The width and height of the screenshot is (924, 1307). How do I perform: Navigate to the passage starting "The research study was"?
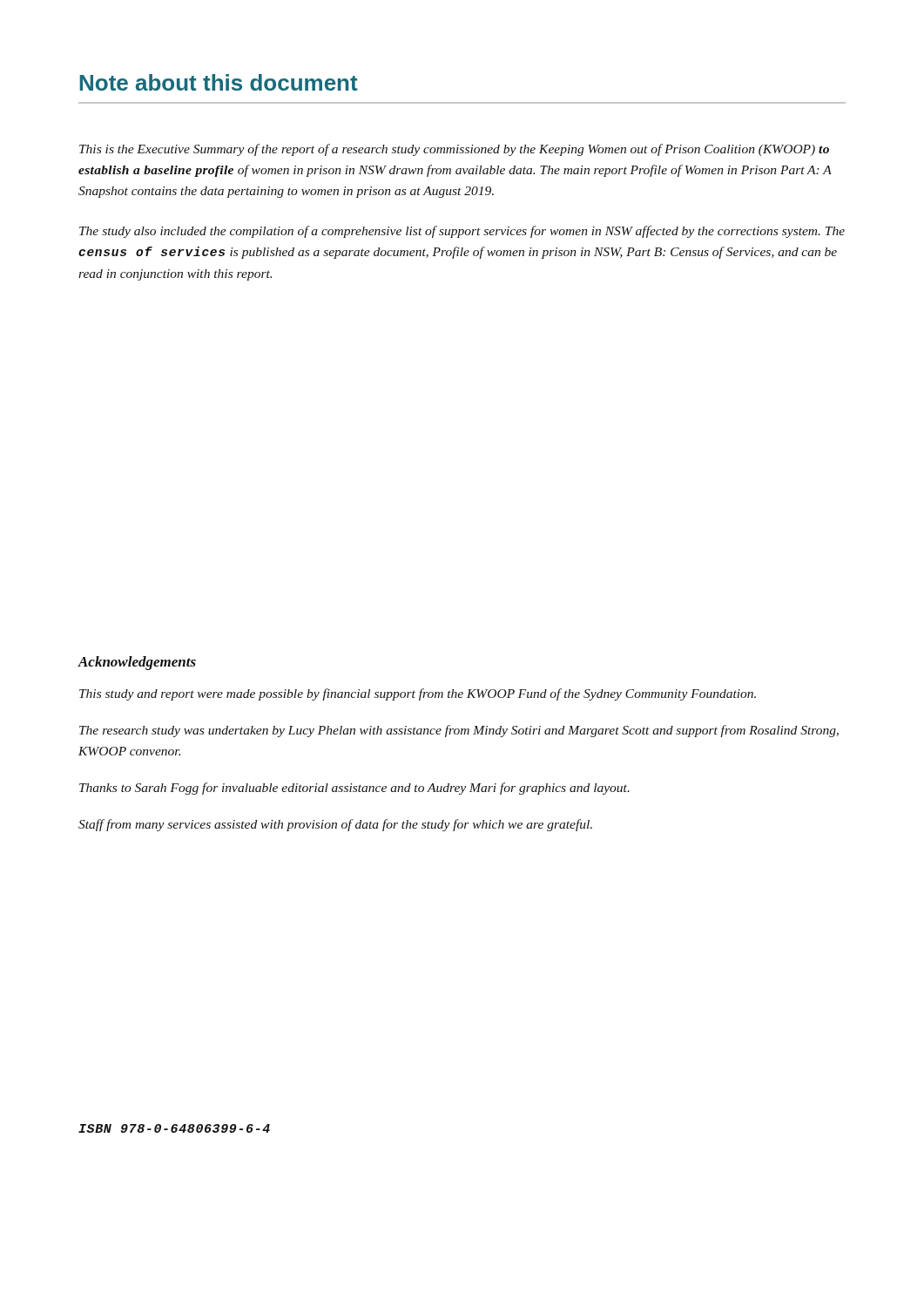pyautogui.click(x=462, y=741)
